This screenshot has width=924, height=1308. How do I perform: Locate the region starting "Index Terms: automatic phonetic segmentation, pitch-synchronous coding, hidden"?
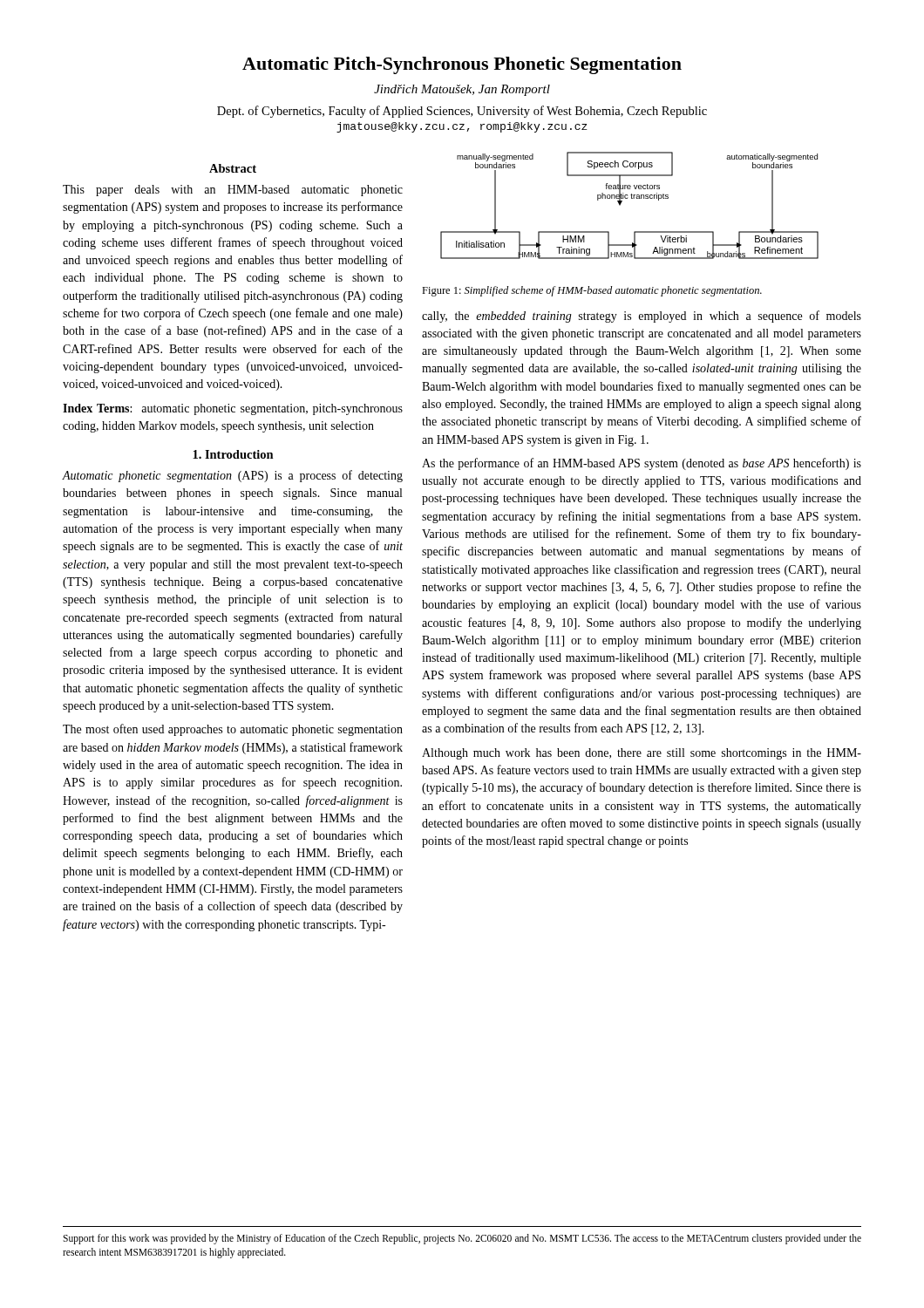(233, 418)
